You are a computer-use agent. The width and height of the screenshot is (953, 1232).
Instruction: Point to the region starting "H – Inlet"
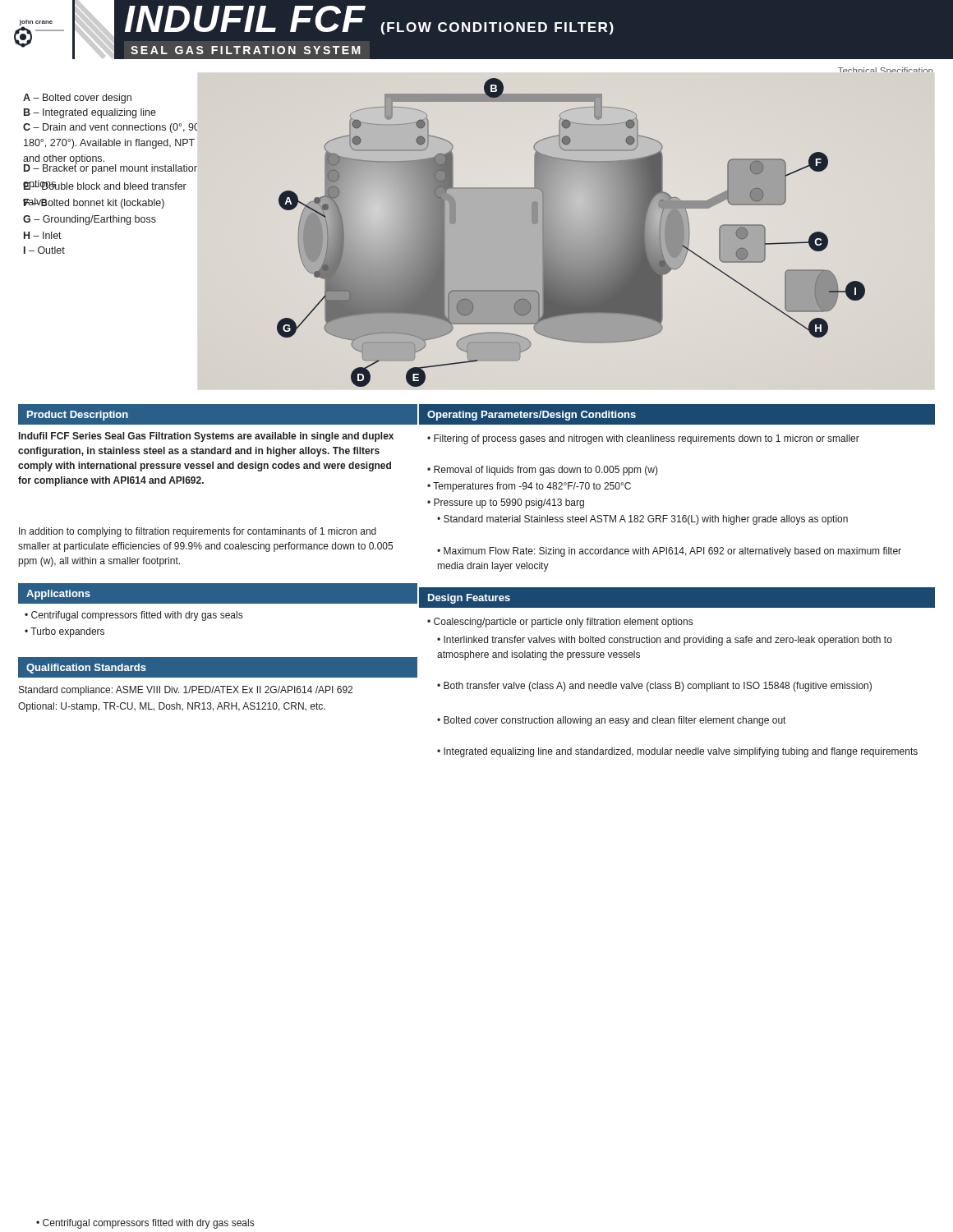pyautogui.click(x=42, y=236)
